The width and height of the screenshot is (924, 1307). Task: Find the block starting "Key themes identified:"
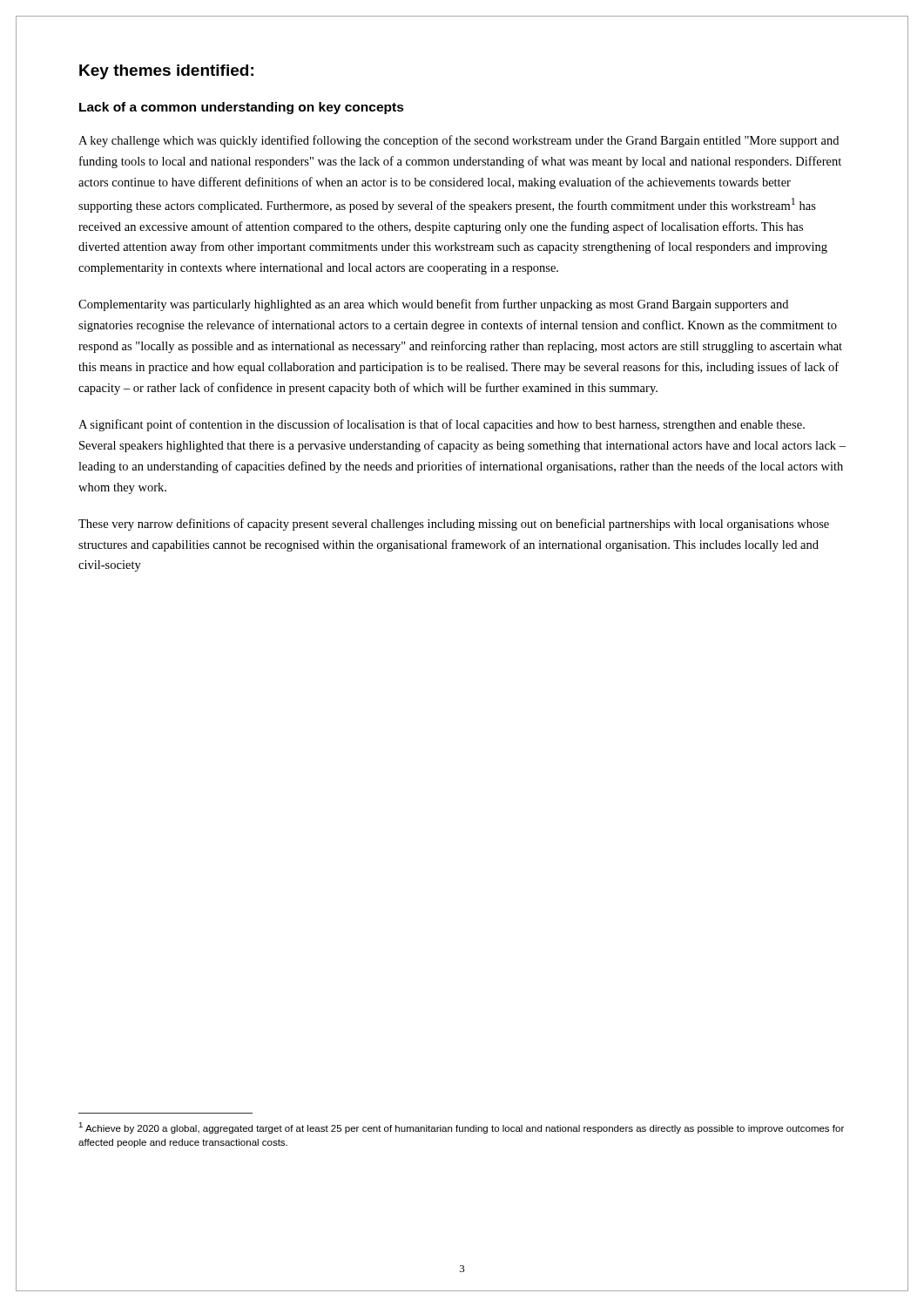167,70
